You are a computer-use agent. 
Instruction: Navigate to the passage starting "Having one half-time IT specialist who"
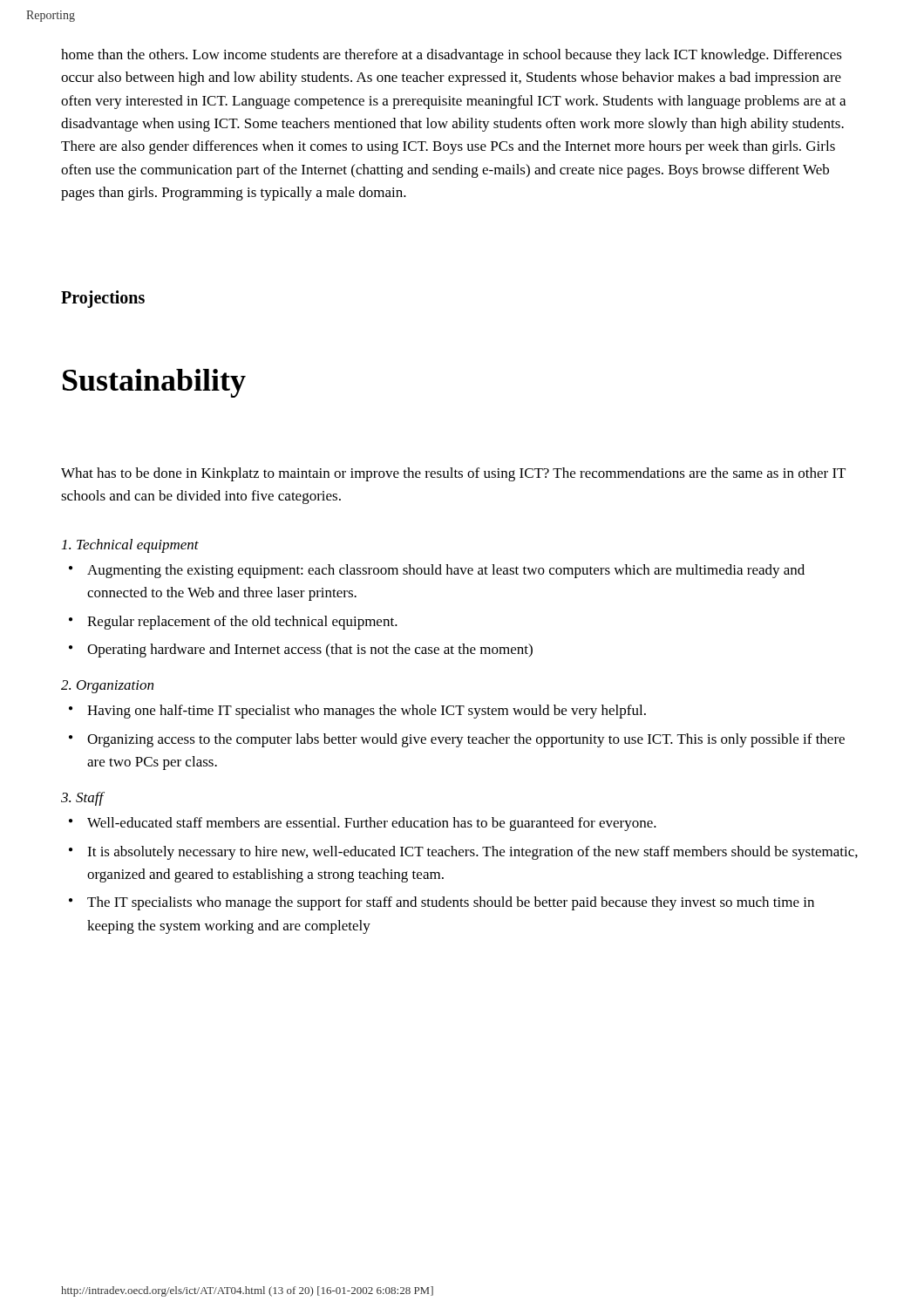[x=367, y=711]
